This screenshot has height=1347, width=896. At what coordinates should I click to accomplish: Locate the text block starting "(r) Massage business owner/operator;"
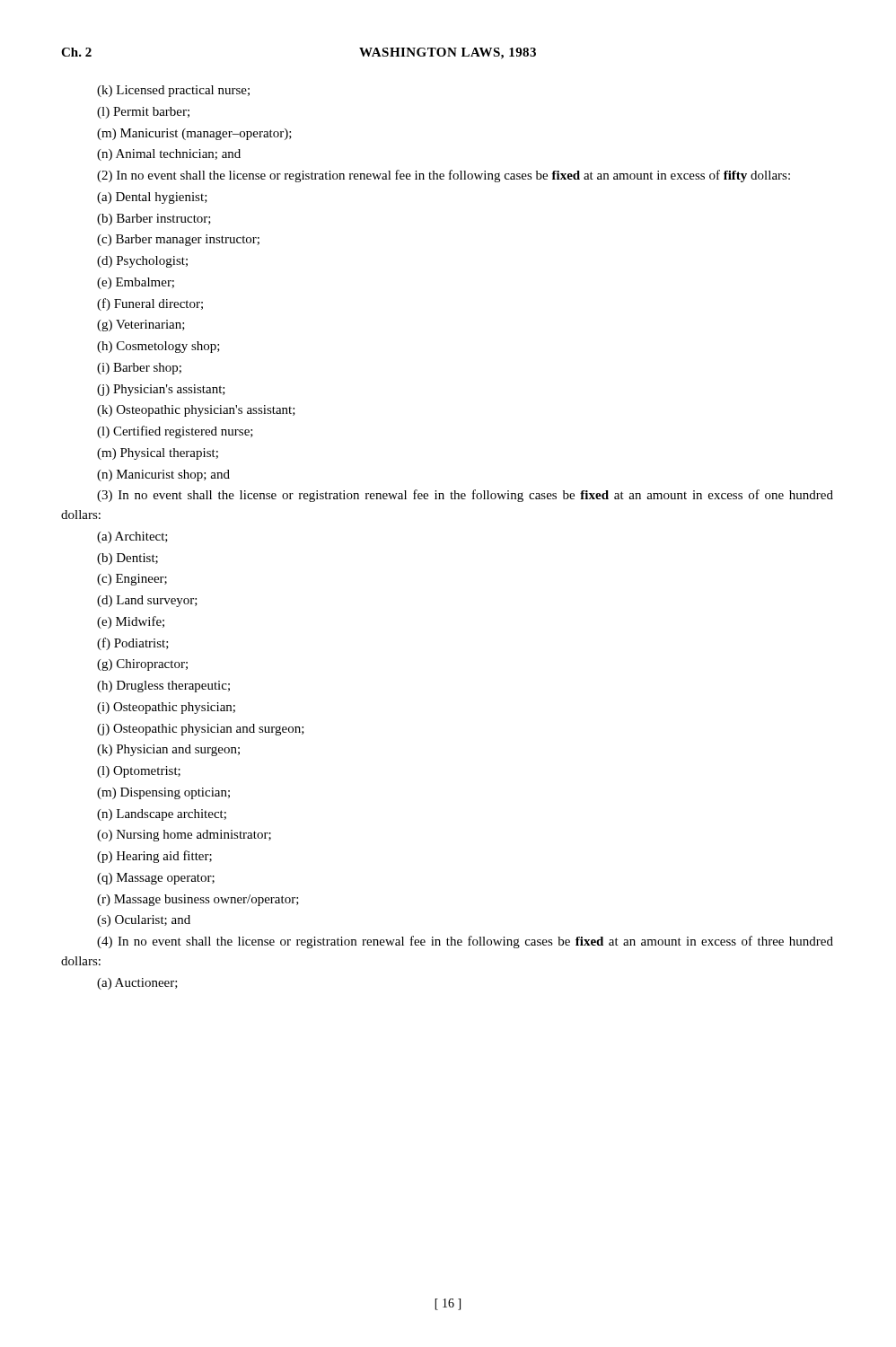[x=198, y=900]
